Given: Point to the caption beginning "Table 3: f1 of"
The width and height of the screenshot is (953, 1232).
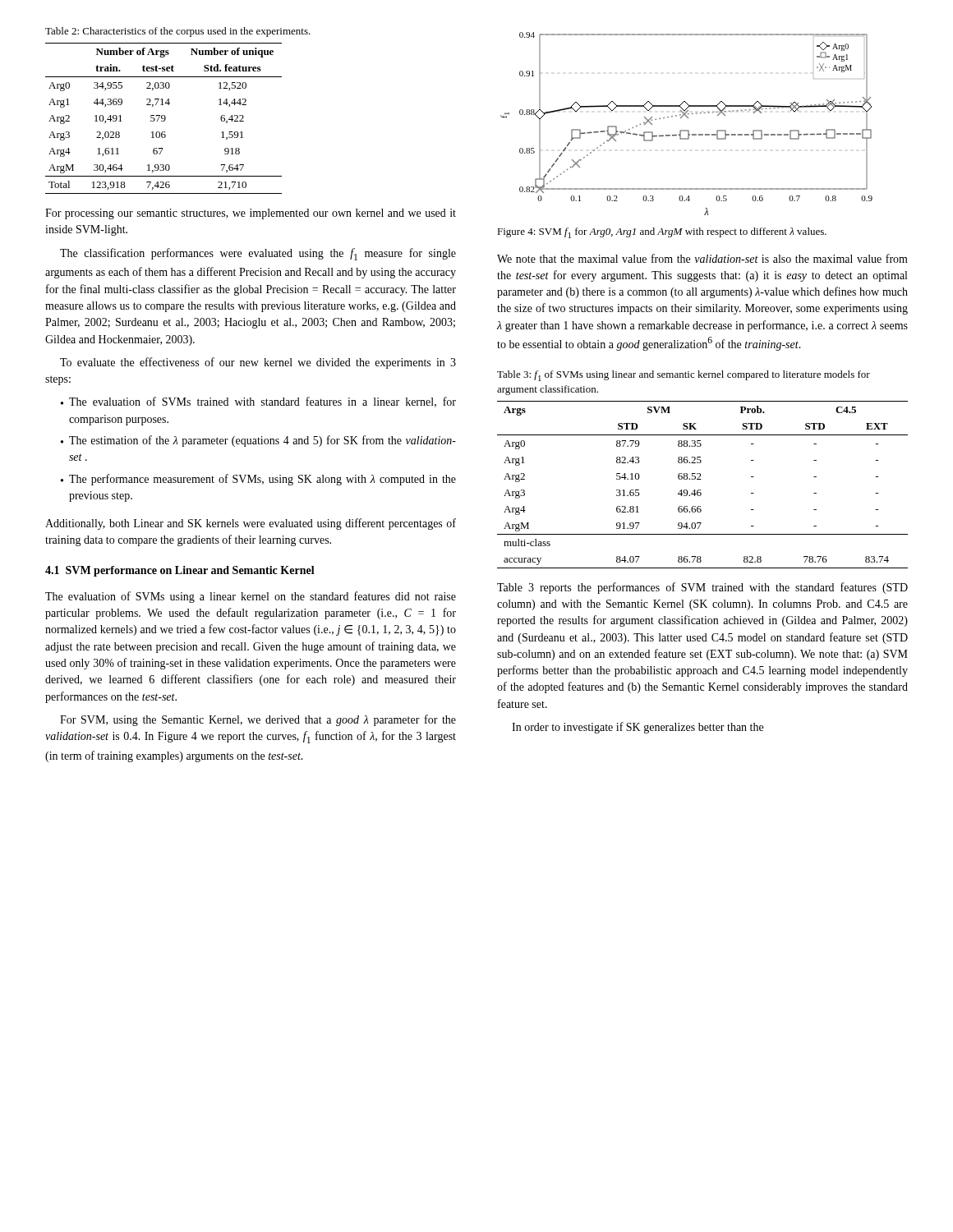Looking at the screenshot, I should point(683,381).
